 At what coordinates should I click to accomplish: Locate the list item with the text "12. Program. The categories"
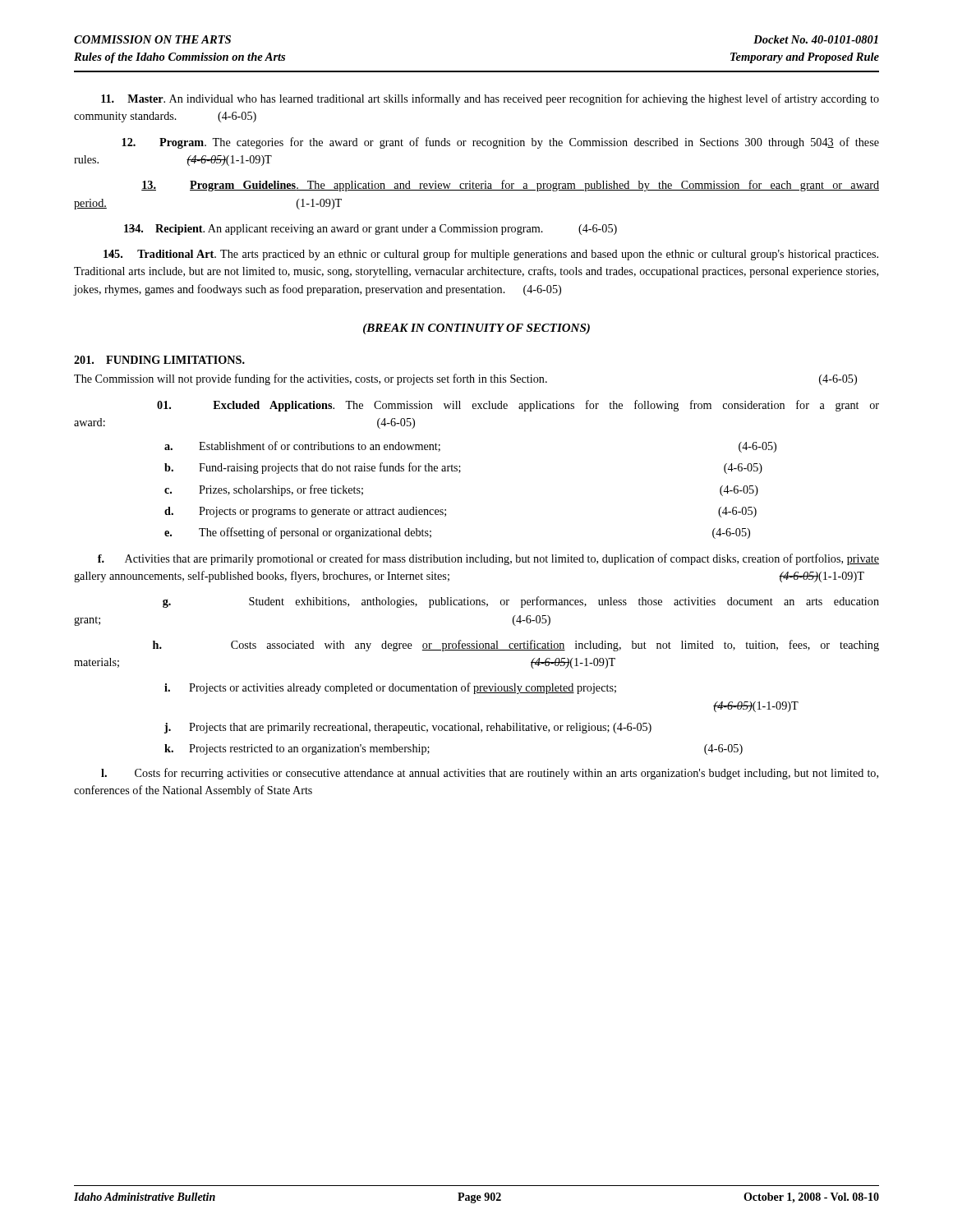(x=476, y=151)
